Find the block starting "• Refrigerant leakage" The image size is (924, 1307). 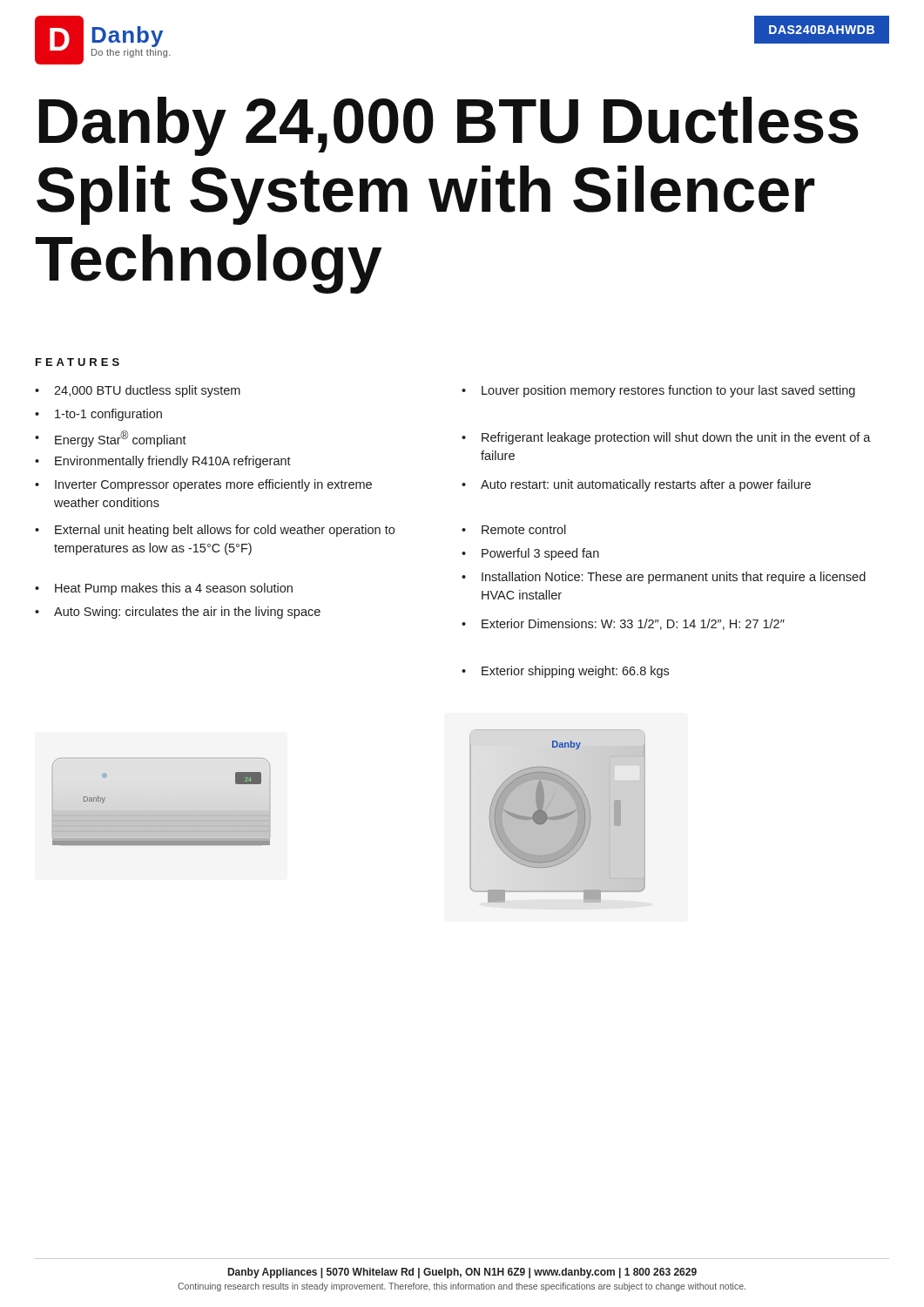click(x=675, y=447)
